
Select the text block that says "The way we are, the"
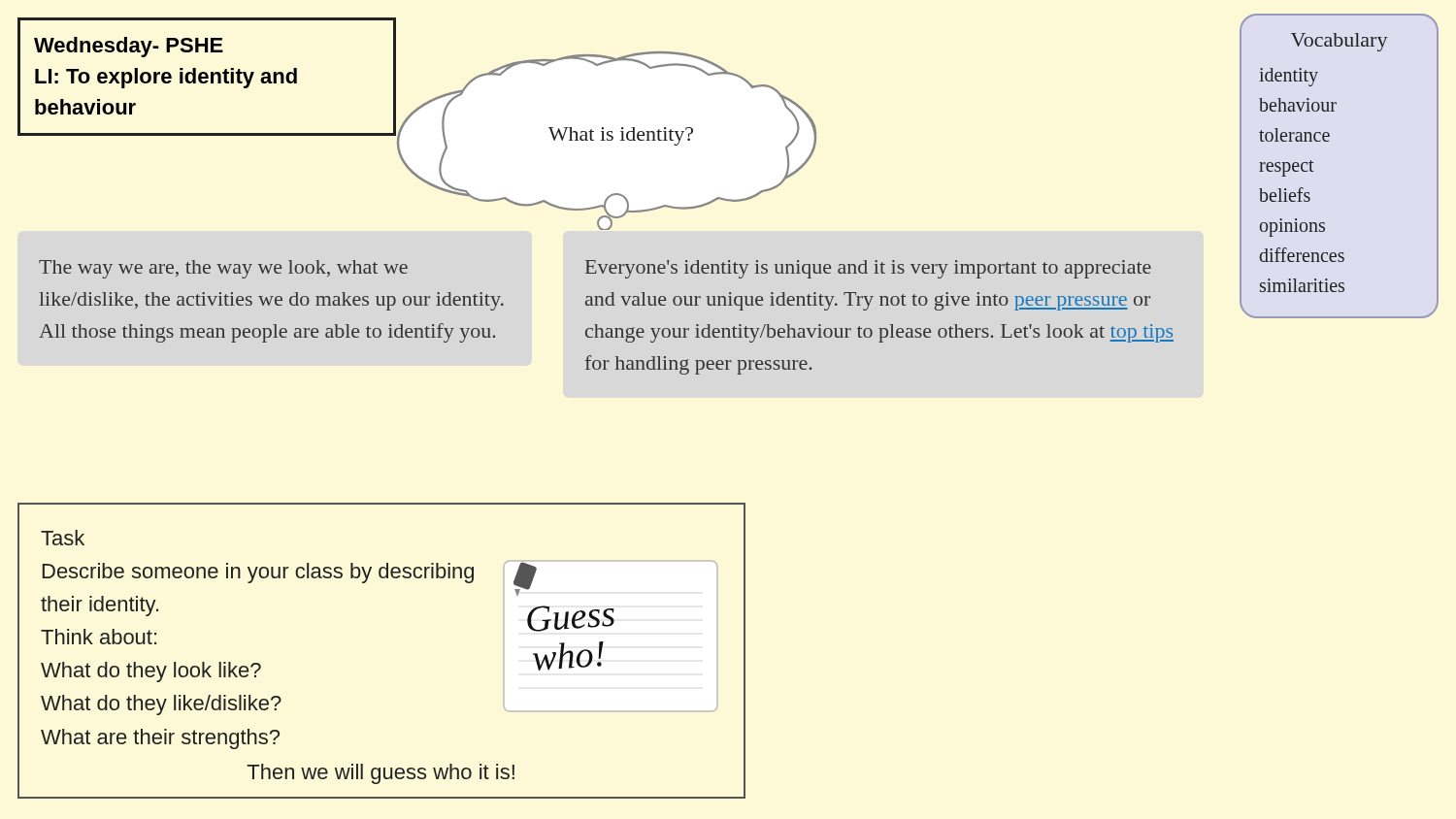(x=272, y=298)
